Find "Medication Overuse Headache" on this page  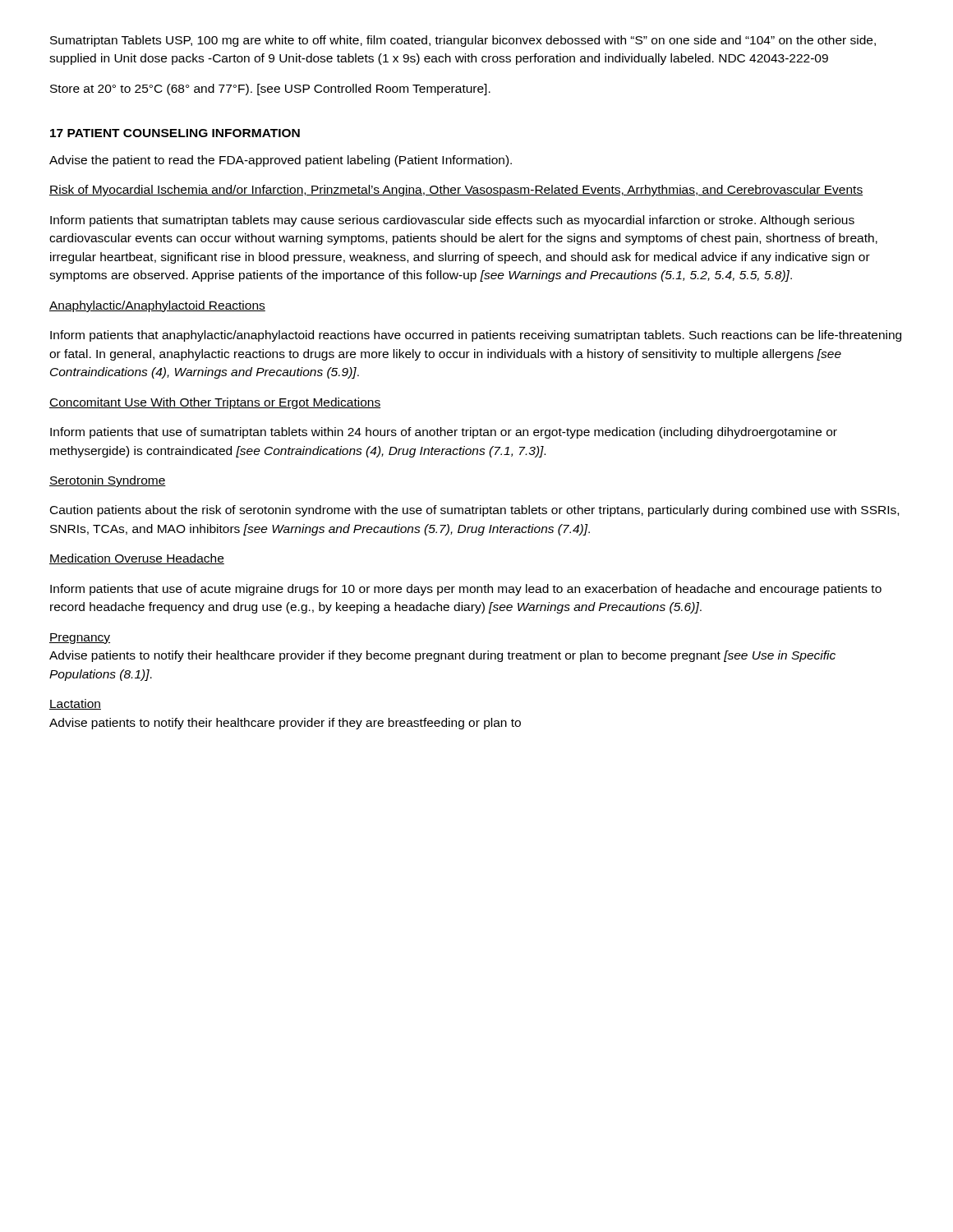click(137, 559)
